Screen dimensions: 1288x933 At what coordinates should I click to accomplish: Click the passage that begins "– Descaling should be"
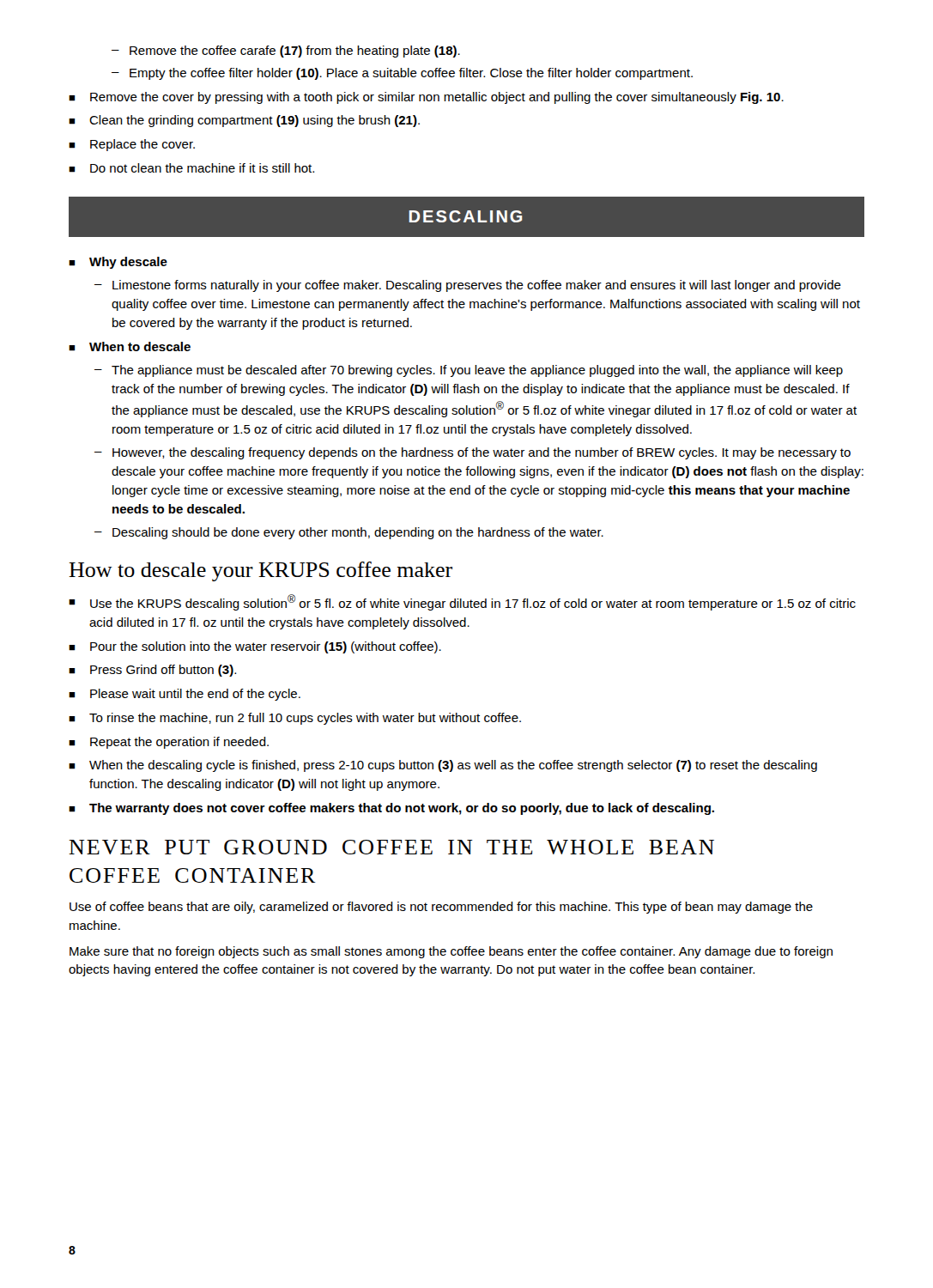coord(479,533)
